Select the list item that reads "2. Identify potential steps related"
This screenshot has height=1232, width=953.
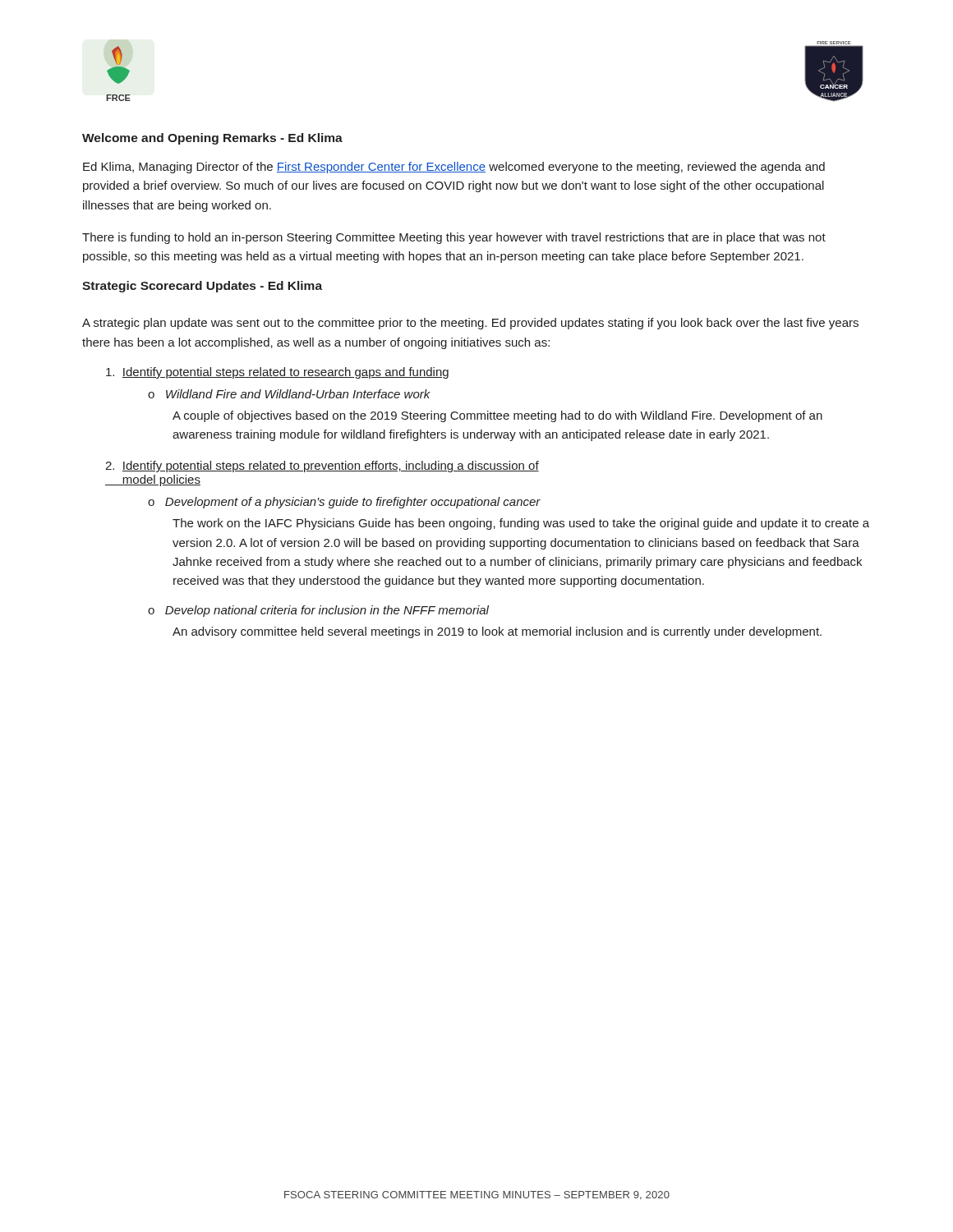click(322, 472)
